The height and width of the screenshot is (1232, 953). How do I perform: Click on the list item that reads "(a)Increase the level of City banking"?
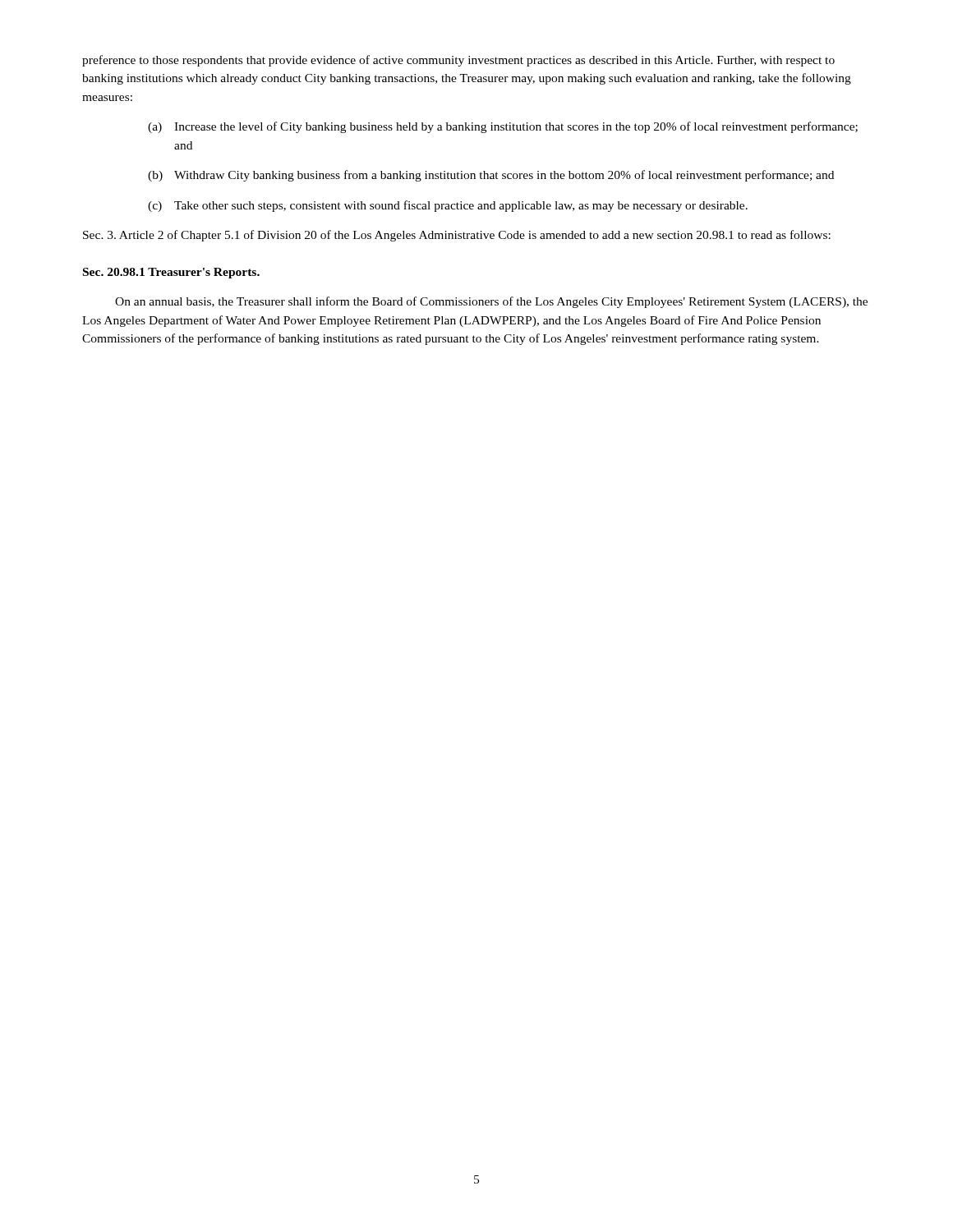coord(508,136)
